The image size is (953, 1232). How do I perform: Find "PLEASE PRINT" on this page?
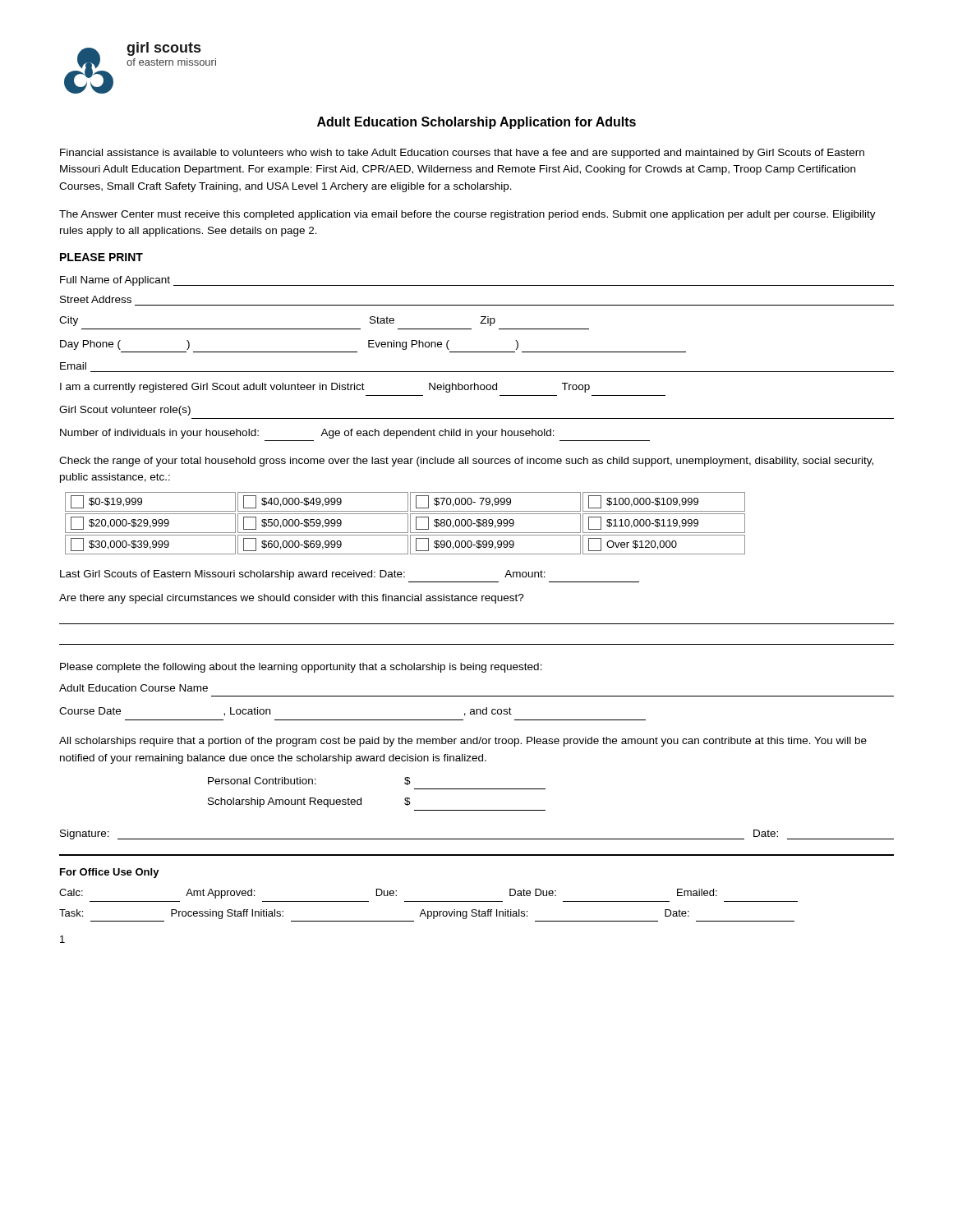click(x=101, y=257)
